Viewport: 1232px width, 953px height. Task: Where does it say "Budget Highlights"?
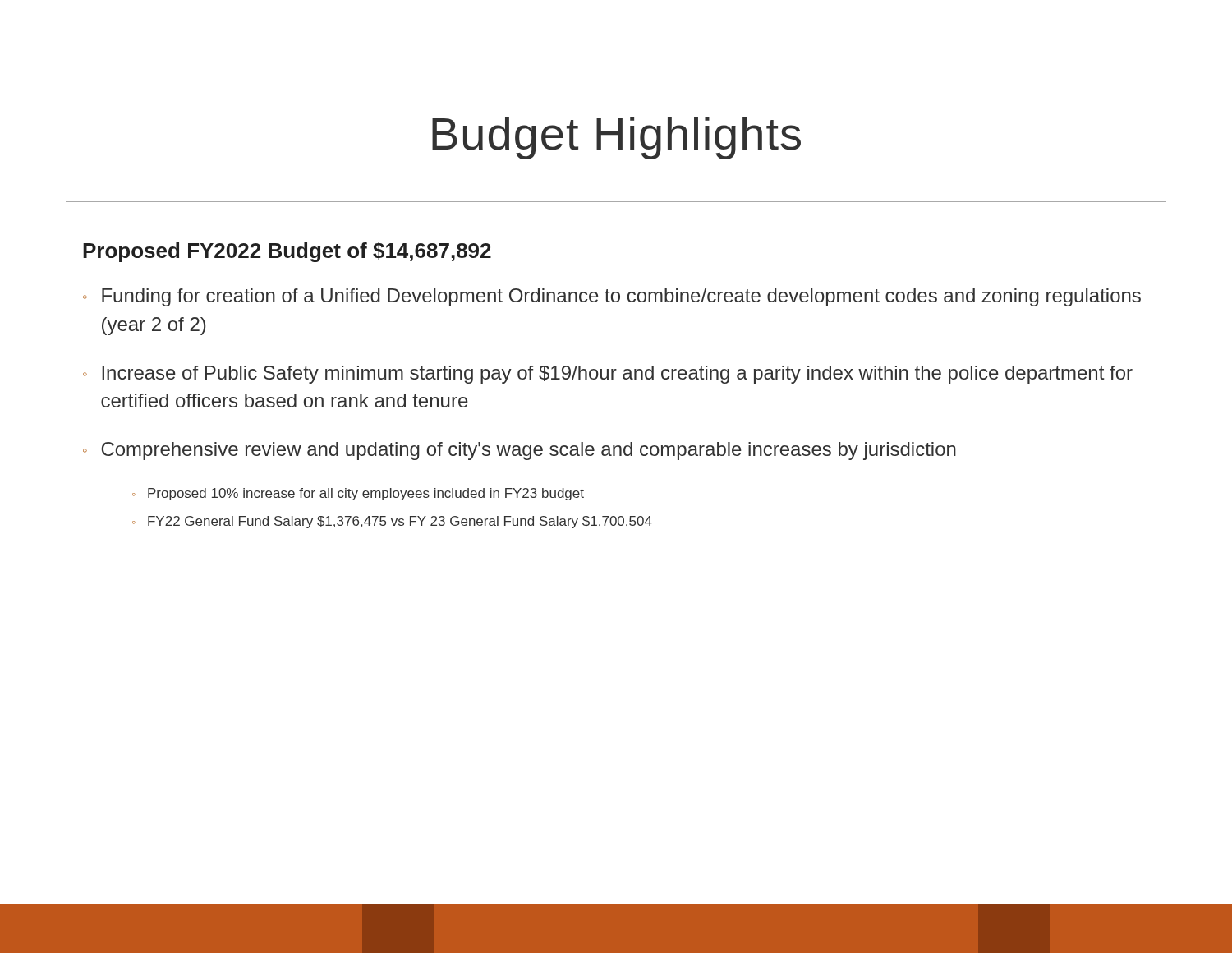point(616,133)
